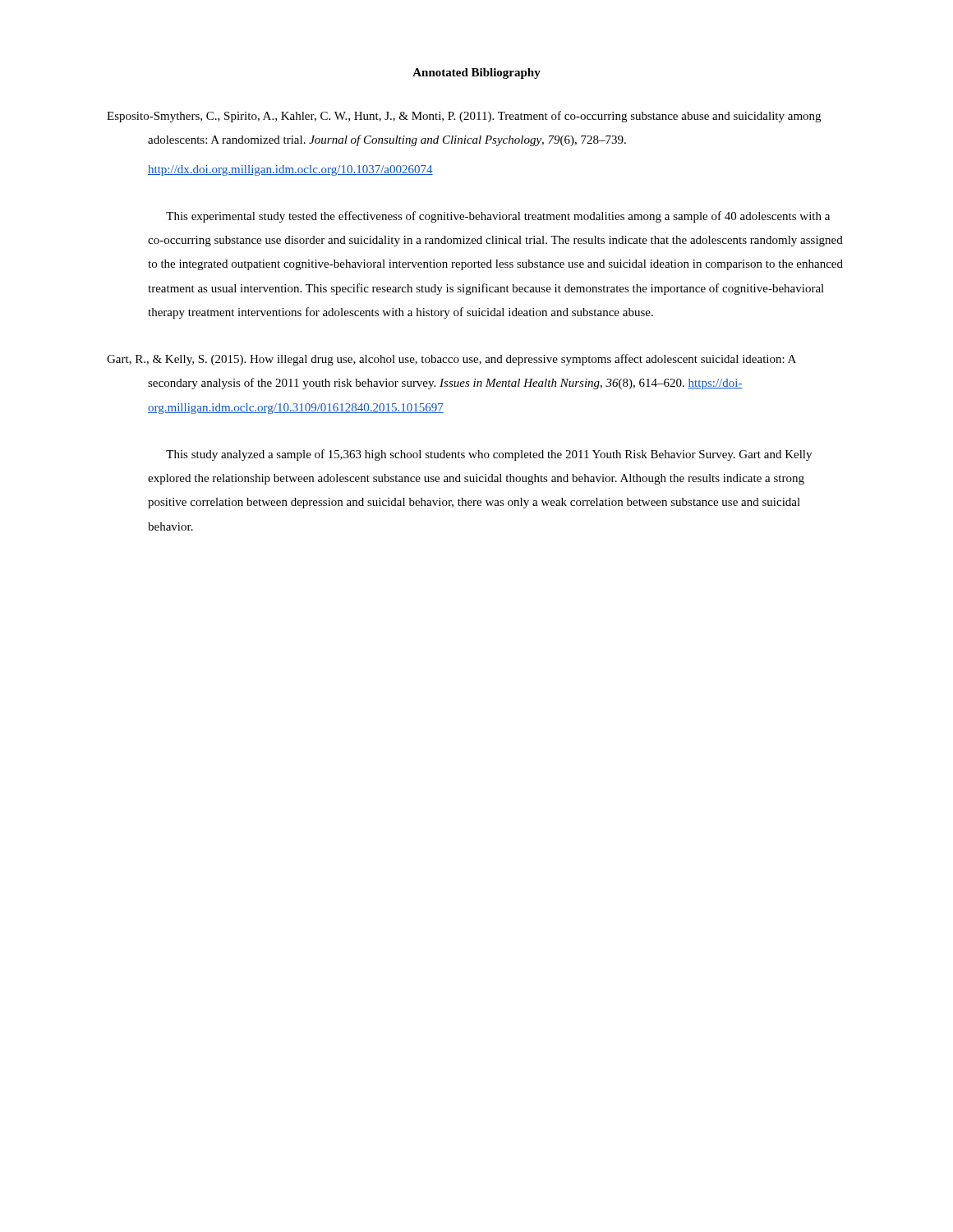Locate the title

pos(476,72)
